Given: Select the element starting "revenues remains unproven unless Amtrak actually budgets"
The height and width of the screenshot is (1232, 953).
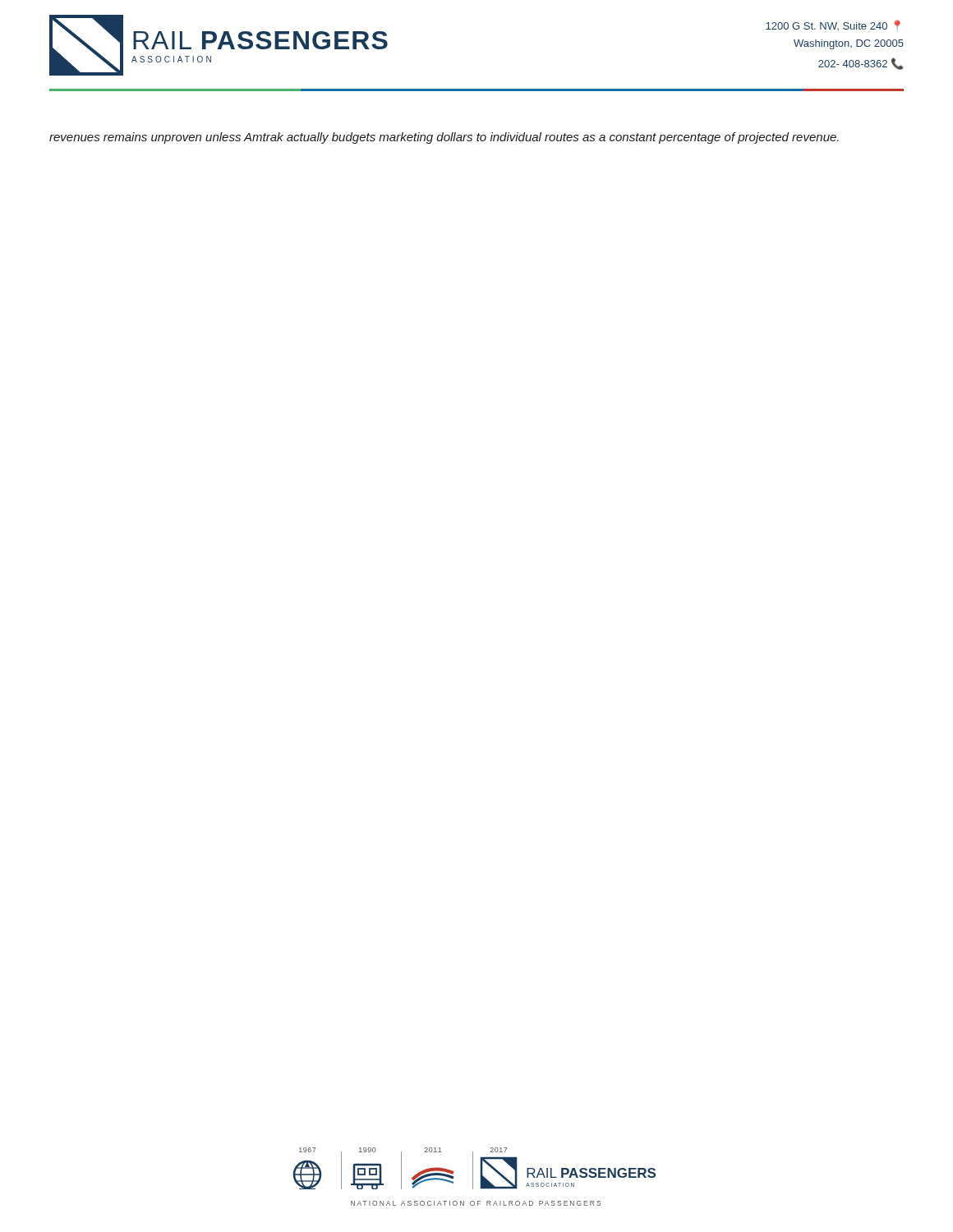Looking at the screenshot, I should (476, 137).
